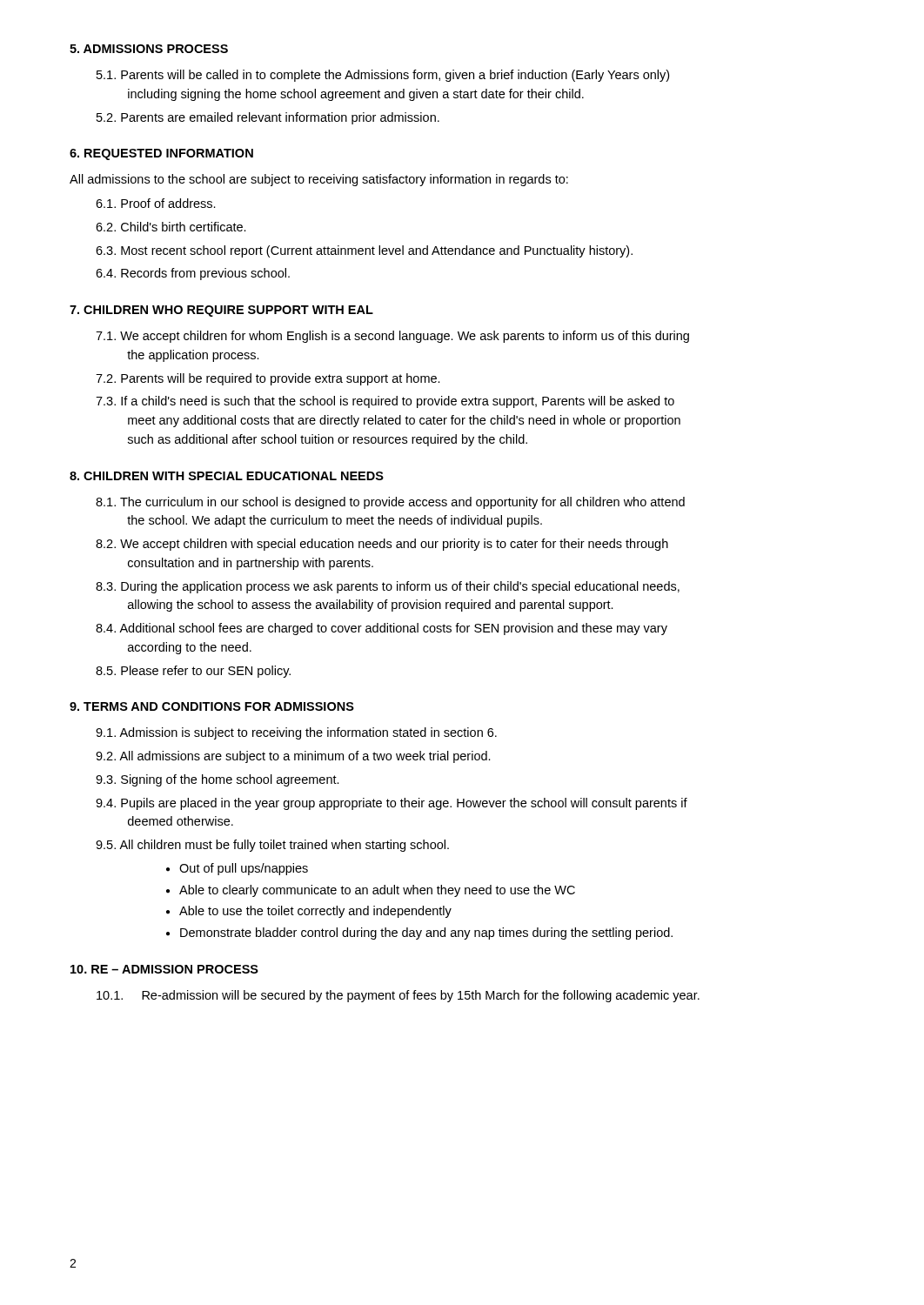The image size is (924, 1305).
Task: Click on the list item that says "Demonstrate bladder control"
Action: [x=426, y=933]
